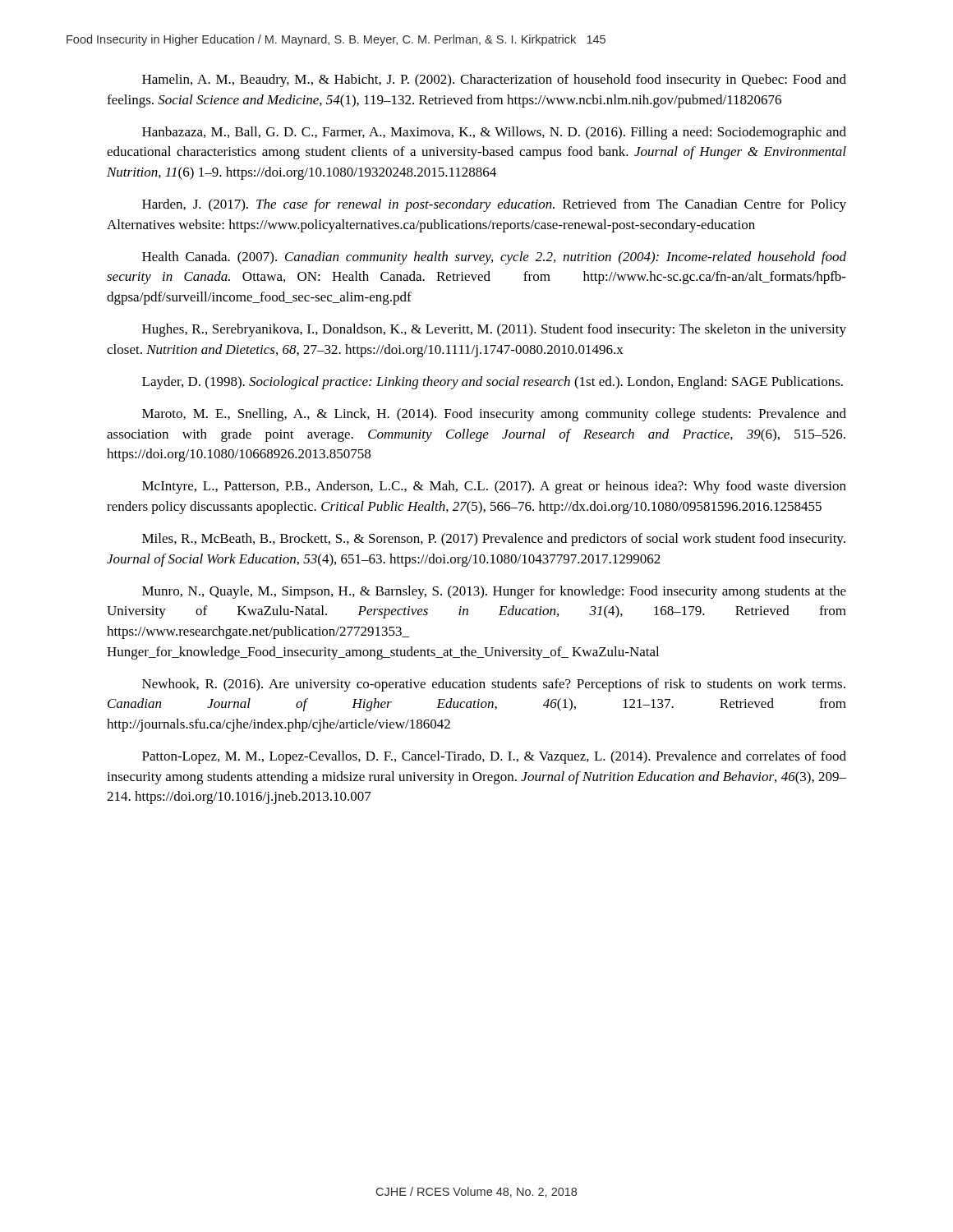
Task: Point to the passage starting "Hamelin, A. M.,"
Action: (x=476, y=90)
